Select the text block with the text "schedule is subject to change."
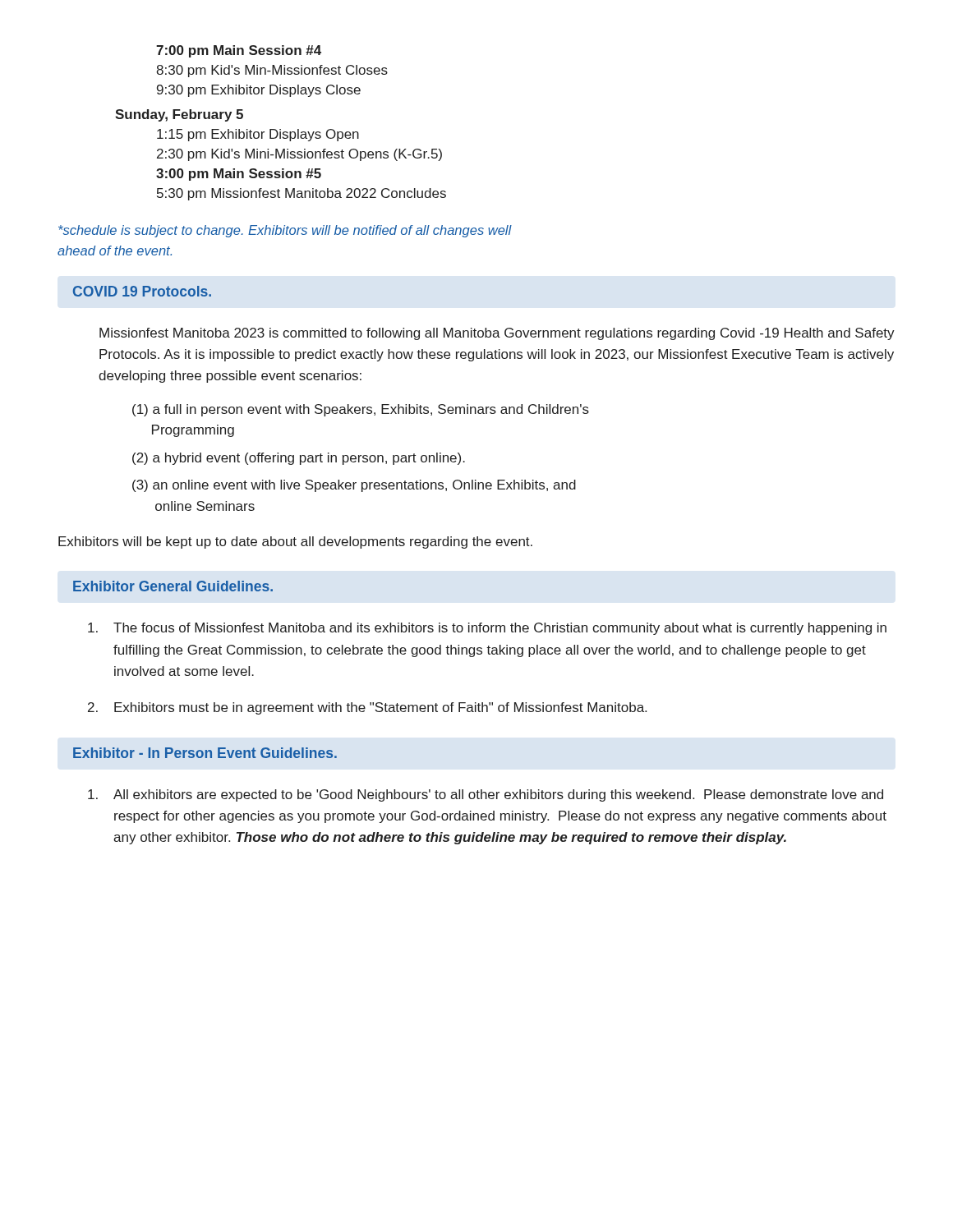The height and width of the screenshot is (1232, 953). 284,240
